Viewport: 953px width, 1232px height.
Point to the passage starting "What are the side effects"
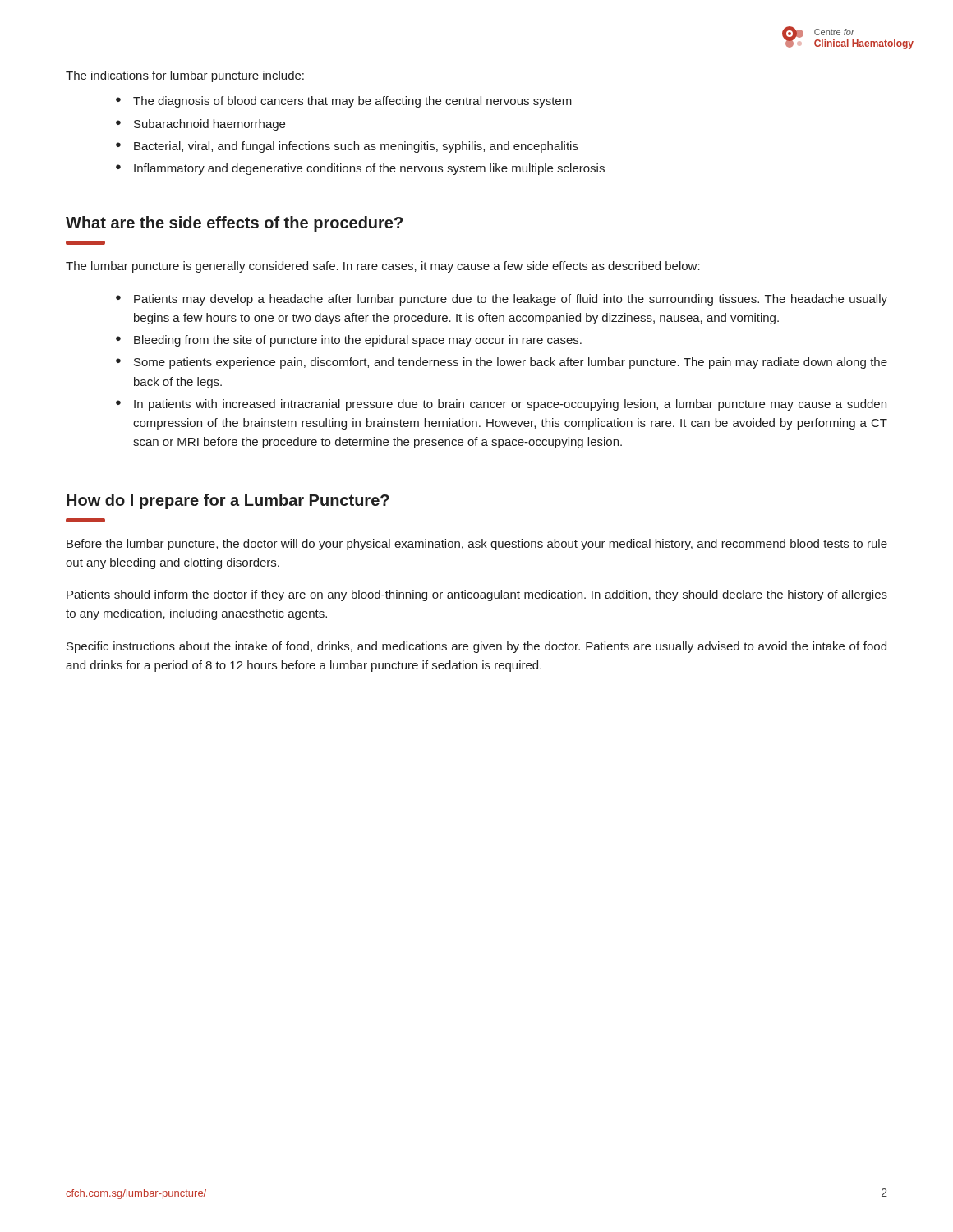coord(235,223)
